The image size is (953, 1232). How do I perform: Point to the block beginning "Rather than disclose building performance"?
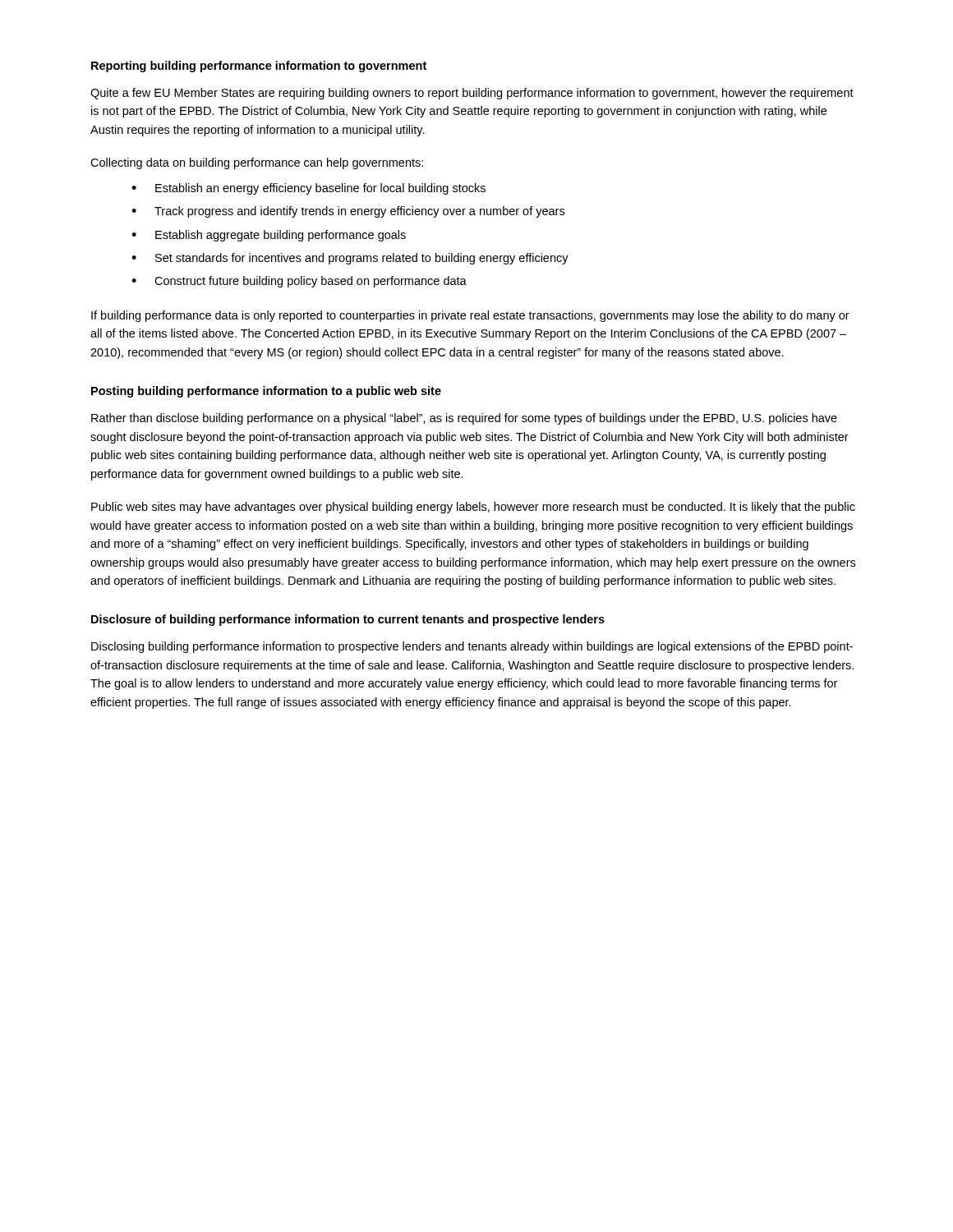pyautogui.click(x=476, y=446)
